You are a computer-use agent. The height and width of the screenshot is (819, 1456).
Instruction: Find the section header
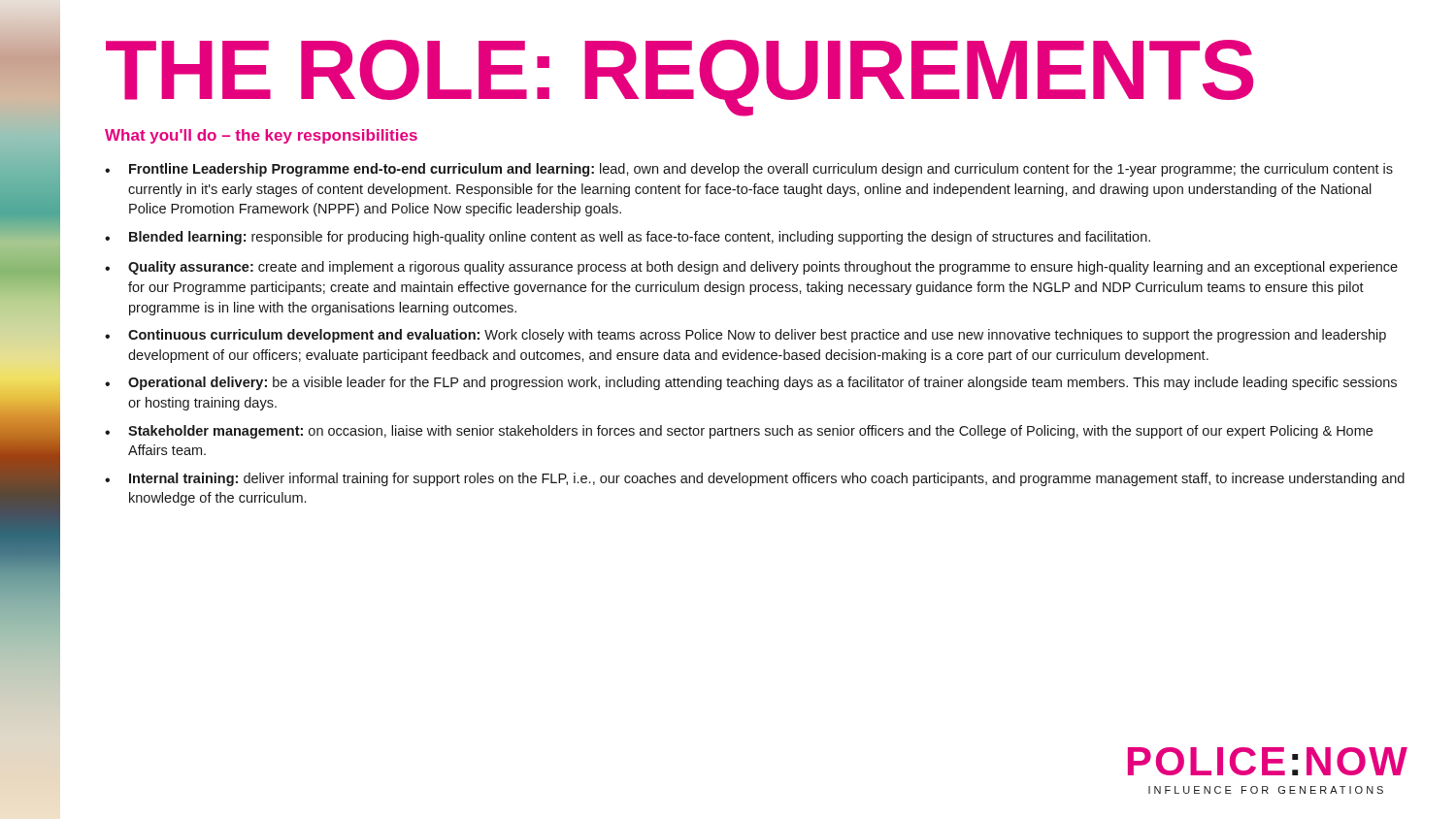[757, 136]
